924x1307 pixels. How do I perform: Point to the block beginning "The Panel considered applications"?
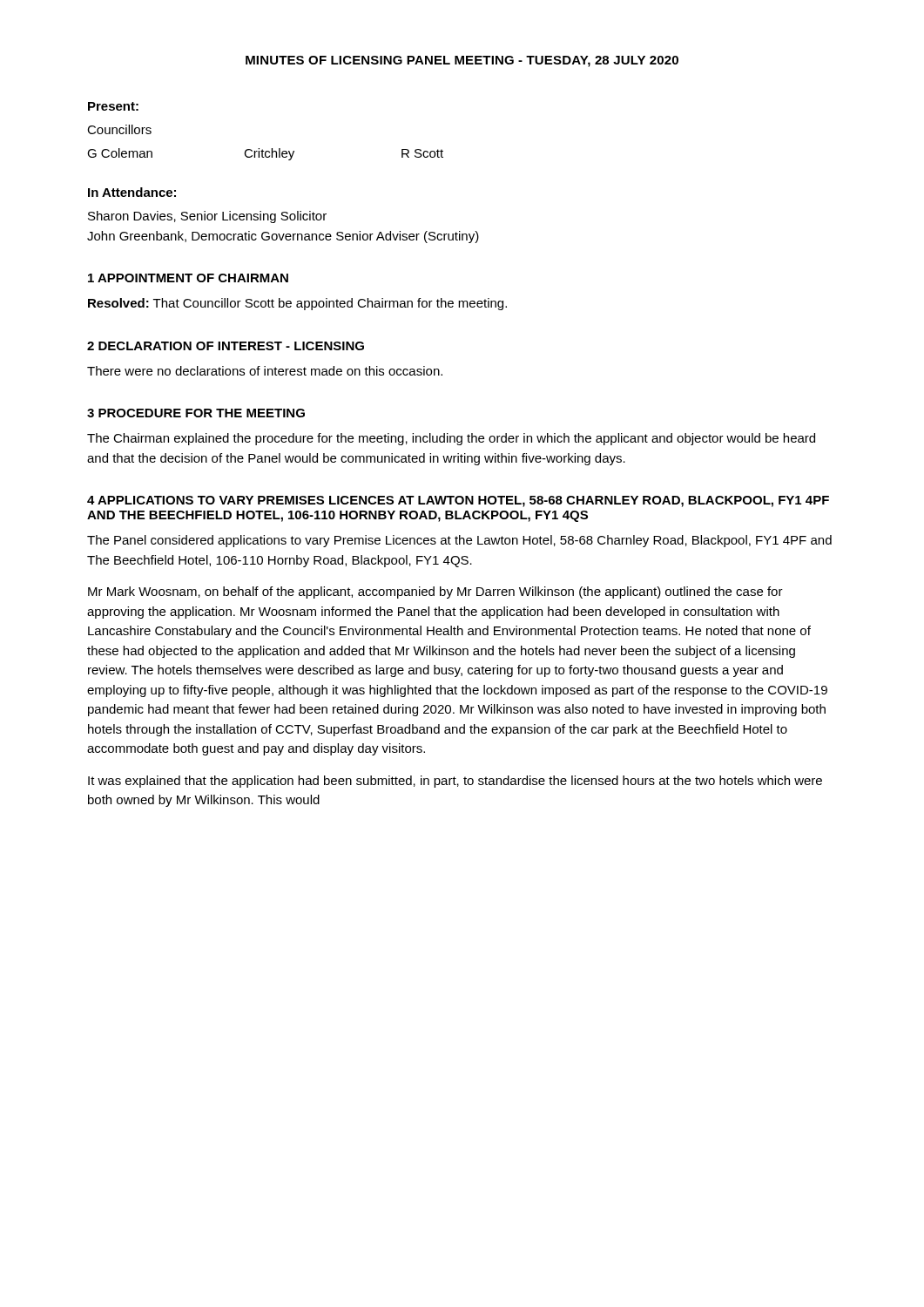pos(460,550)
